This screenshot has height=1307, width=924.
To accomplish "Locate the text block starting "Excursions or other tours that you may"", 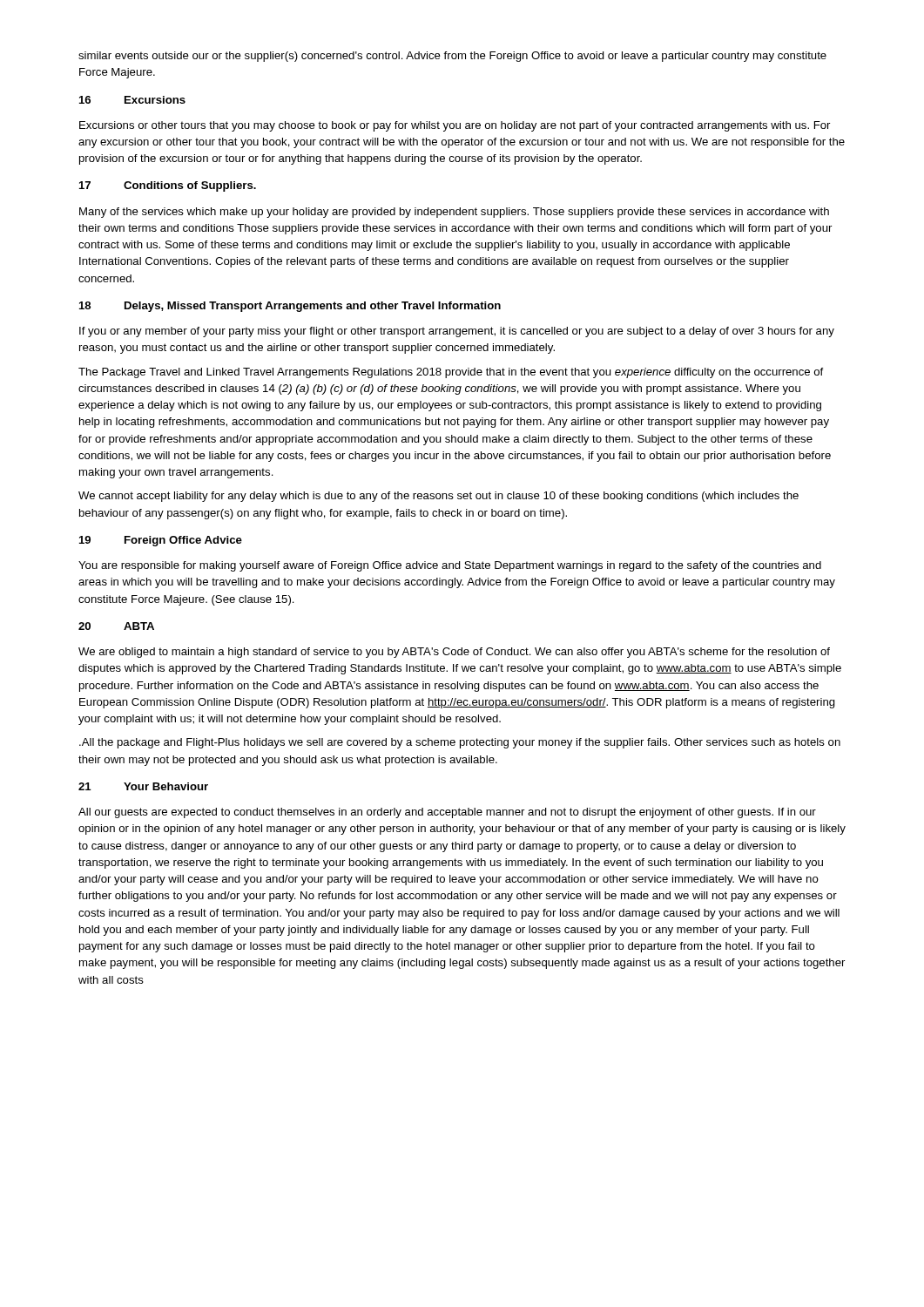I will (462, 142).
